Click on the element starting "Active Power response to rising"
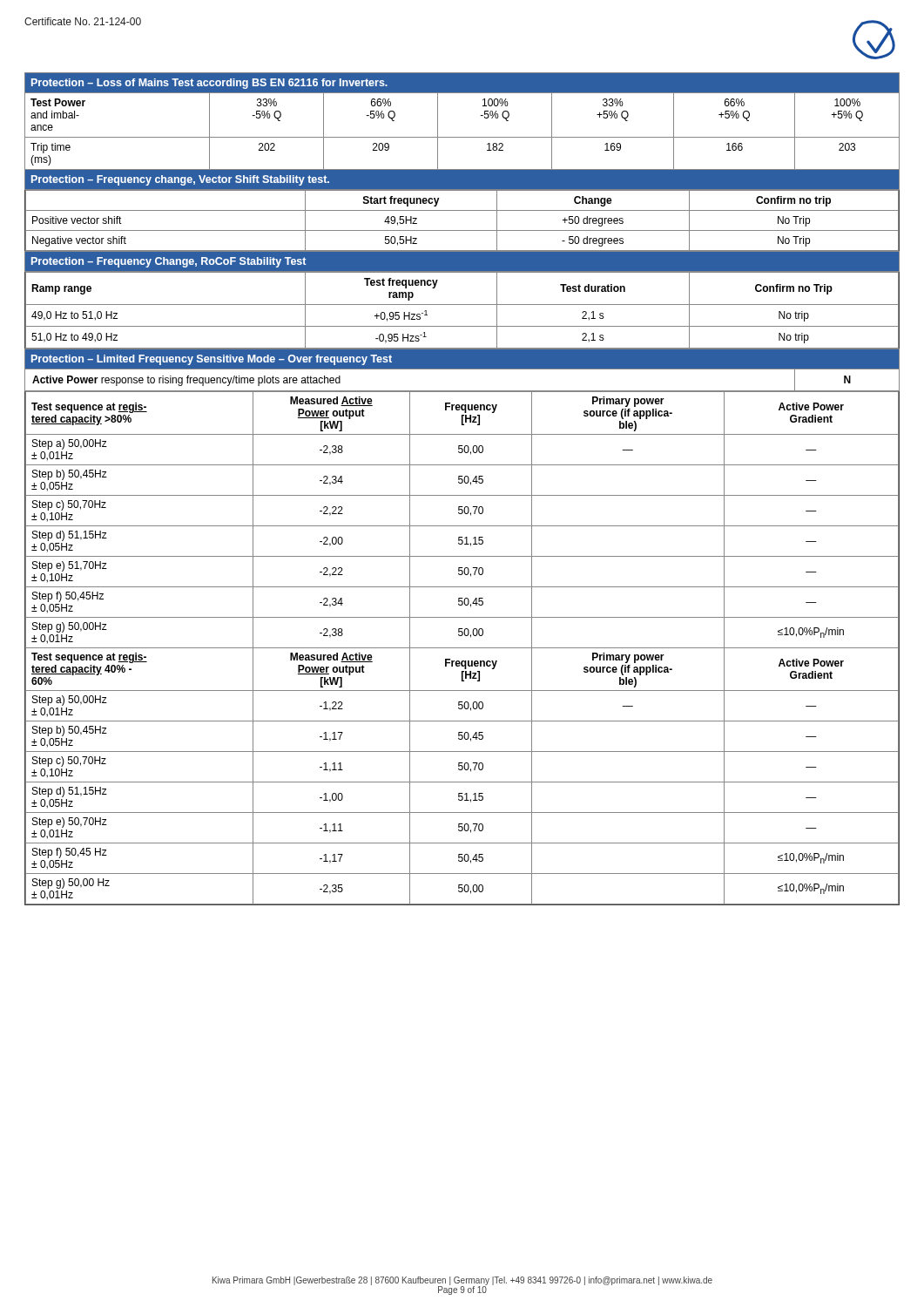Viewport: 924px width, 1307px height. 186,380
